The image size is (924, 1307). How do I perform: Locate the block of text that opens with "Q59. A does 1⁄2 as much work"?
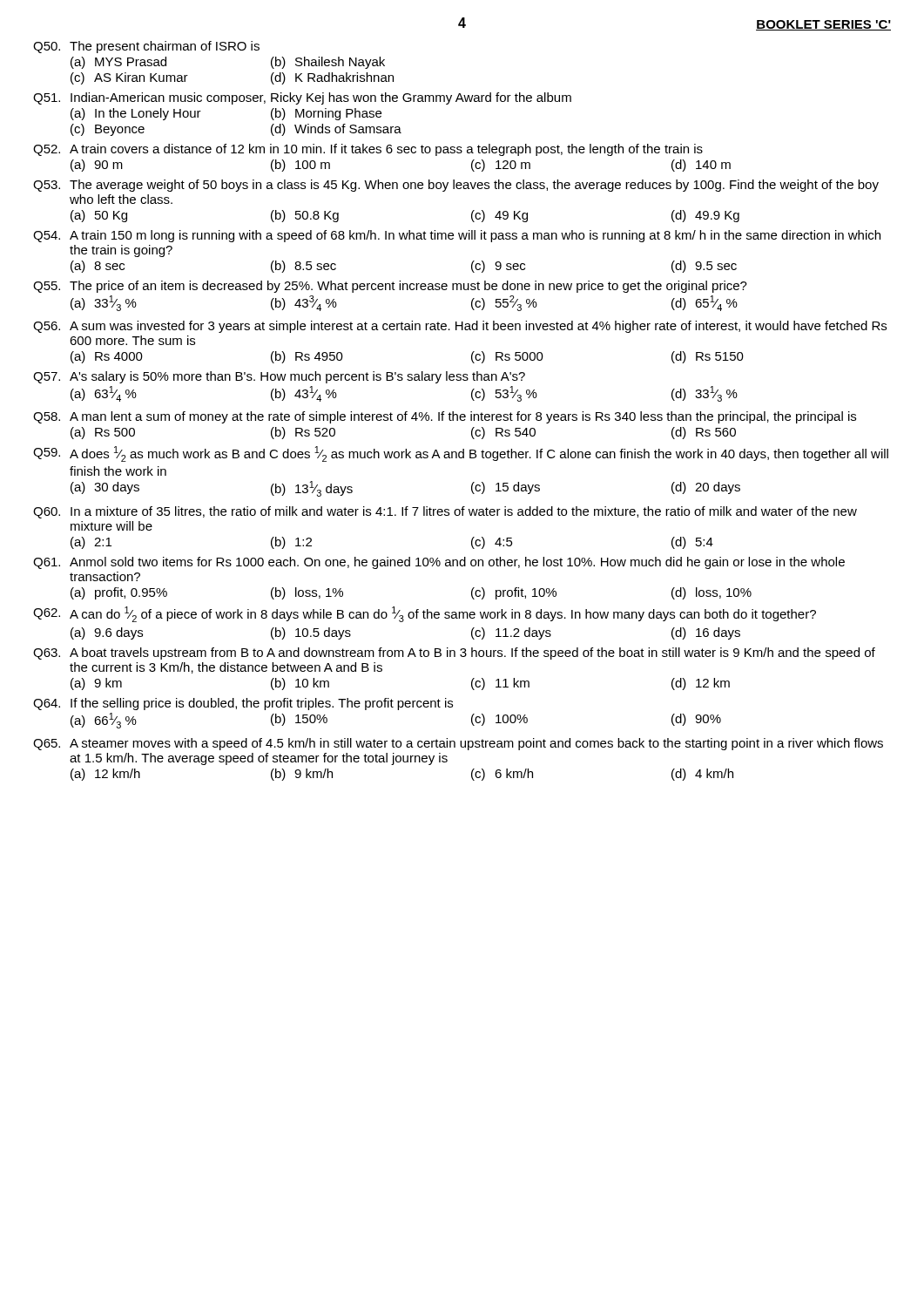pyautogui.click(x=461, y=454)
